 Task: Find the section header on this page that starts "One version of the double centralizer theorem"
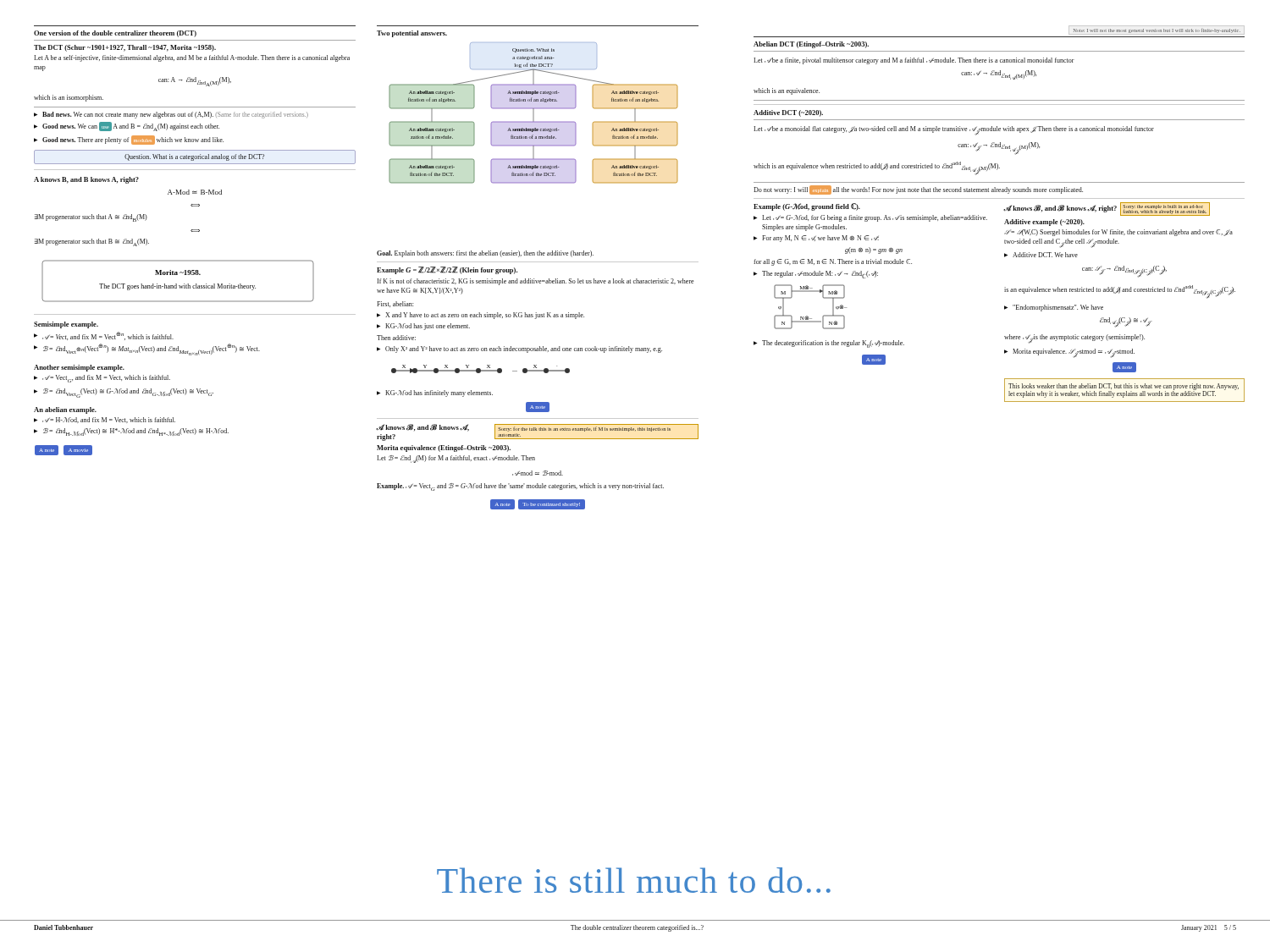(x=115, y=33)
